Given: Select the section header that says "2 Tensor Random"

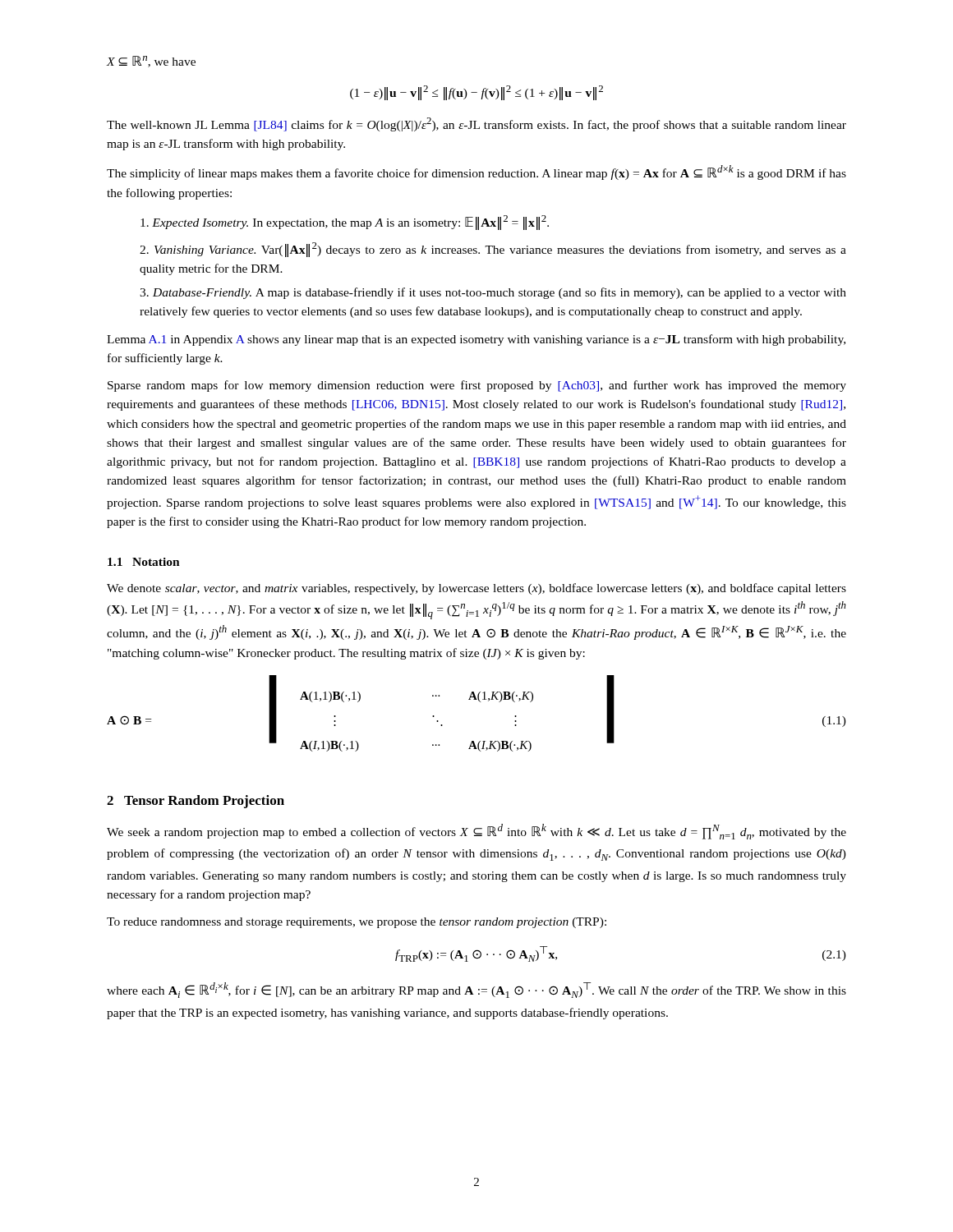Looking at the screenshot, I should 196,800.
